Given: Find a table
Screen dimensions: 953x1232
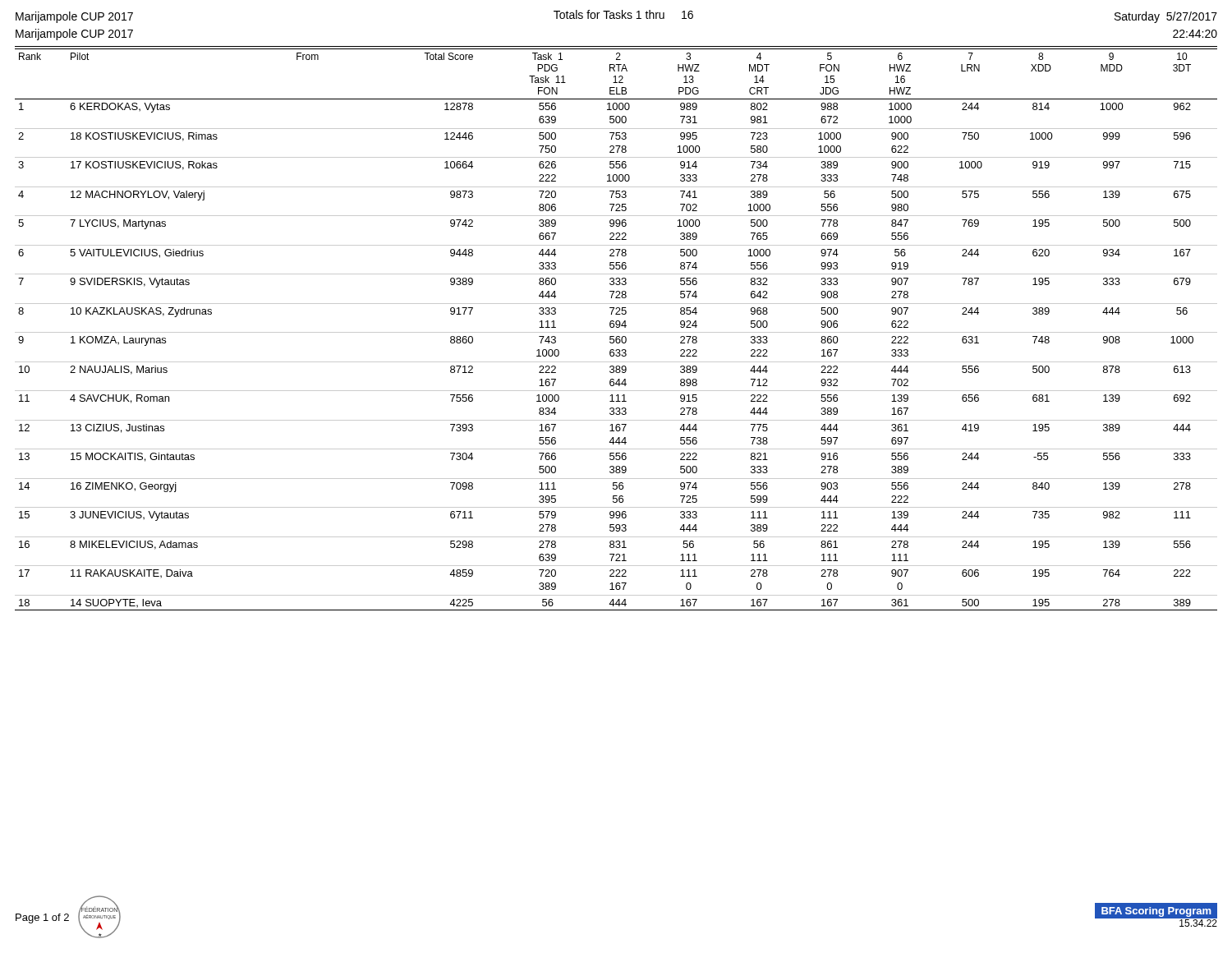Looking at the screenshot, I should (616, 329).
